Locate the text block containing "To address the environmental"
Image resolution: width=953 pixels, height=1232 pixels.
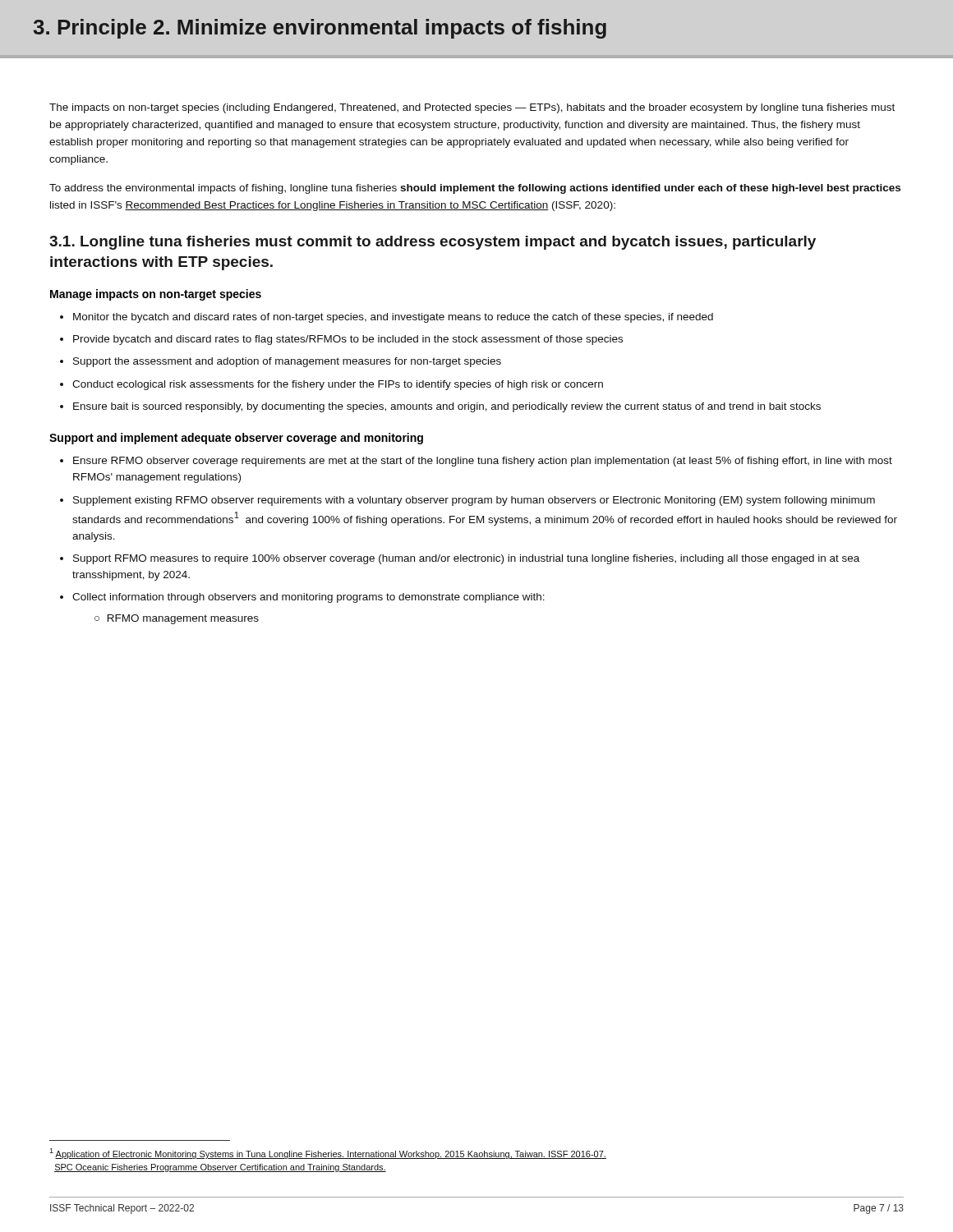475,196
